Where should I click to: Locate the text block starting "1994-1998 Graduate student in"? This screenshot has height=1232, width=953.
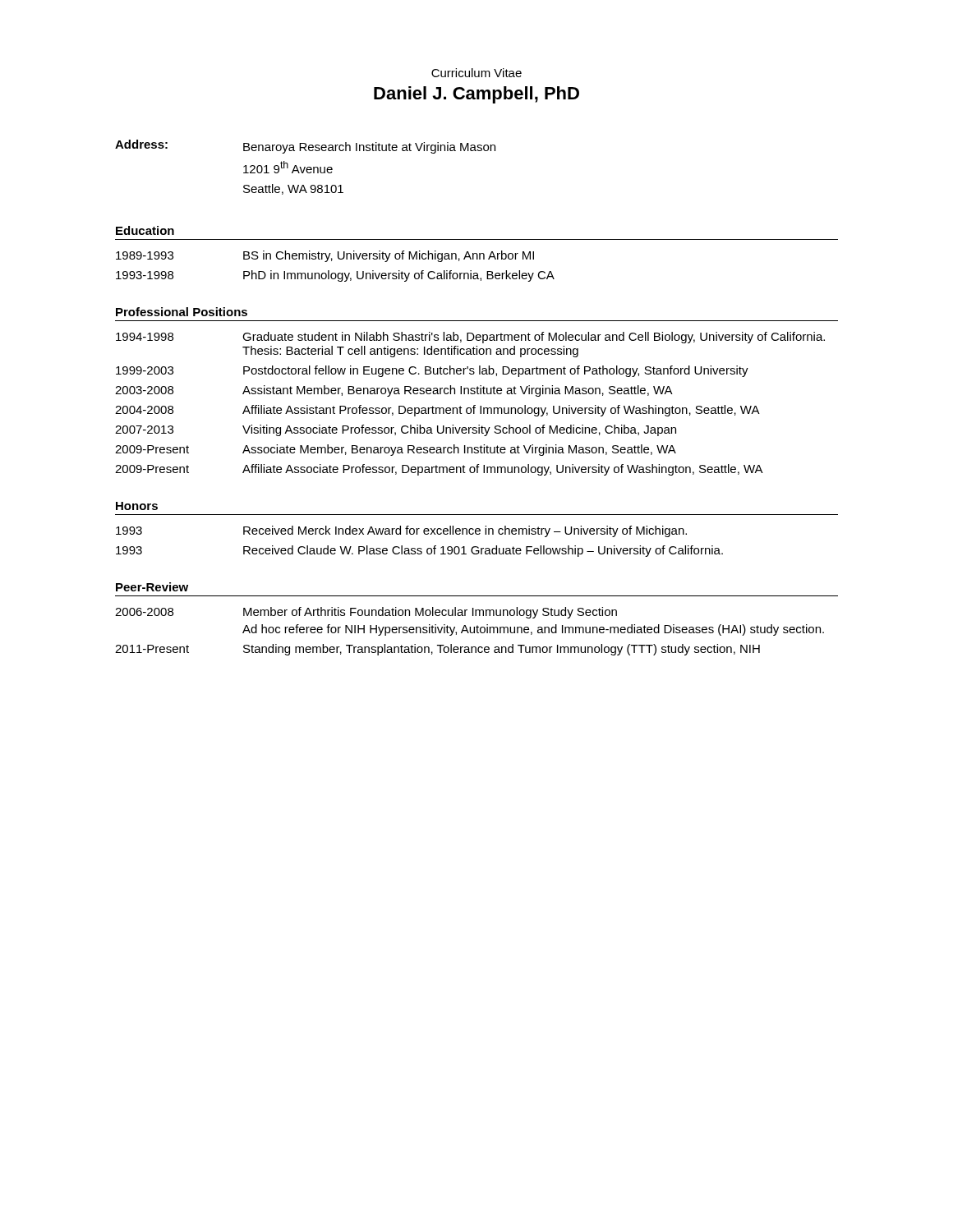coord(476,343)
